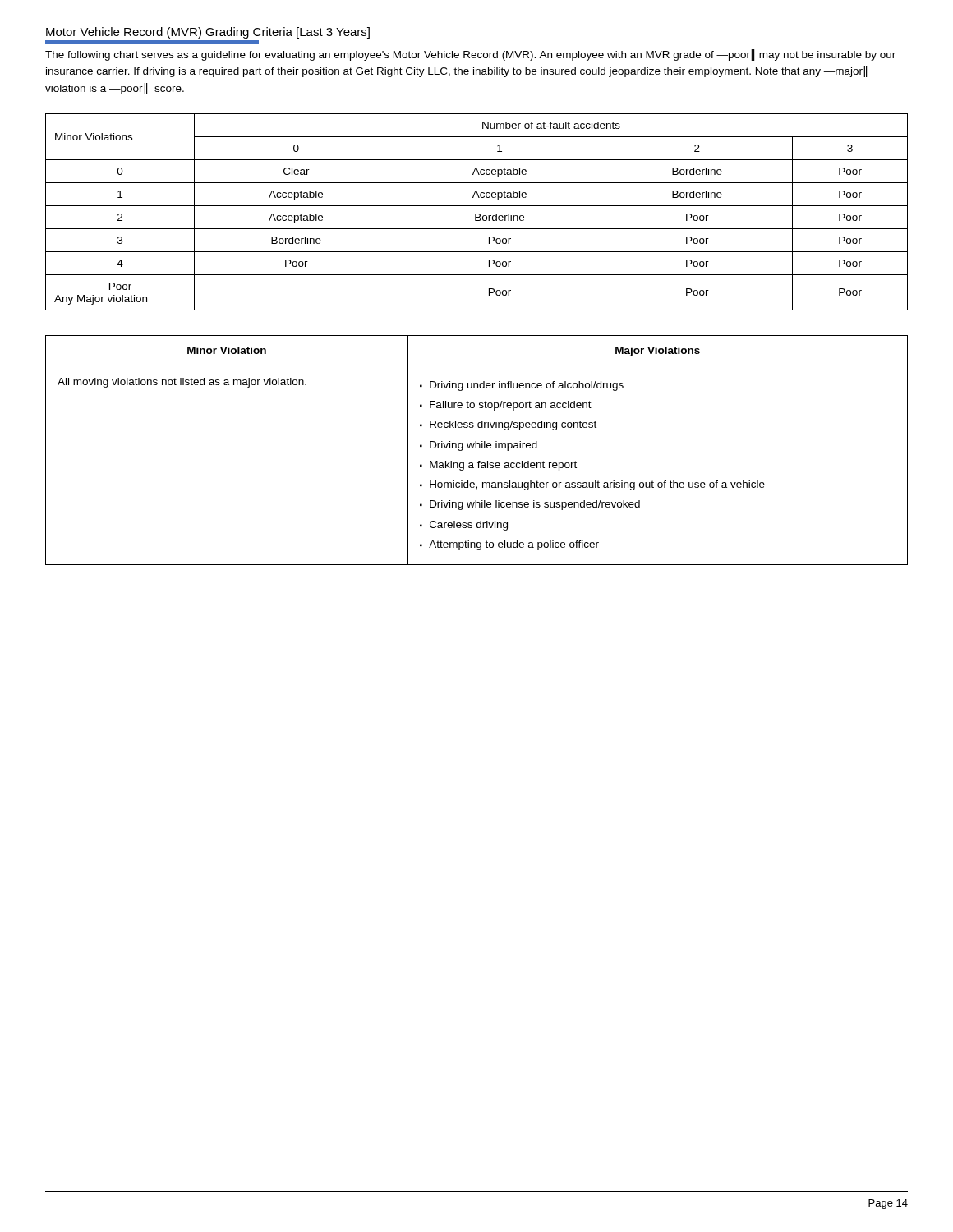This screenshot has height=1232, width=953.
Task: Navigate to the region starting "Motor Vehicle Record (MVR)"
Action: point(208,33)
